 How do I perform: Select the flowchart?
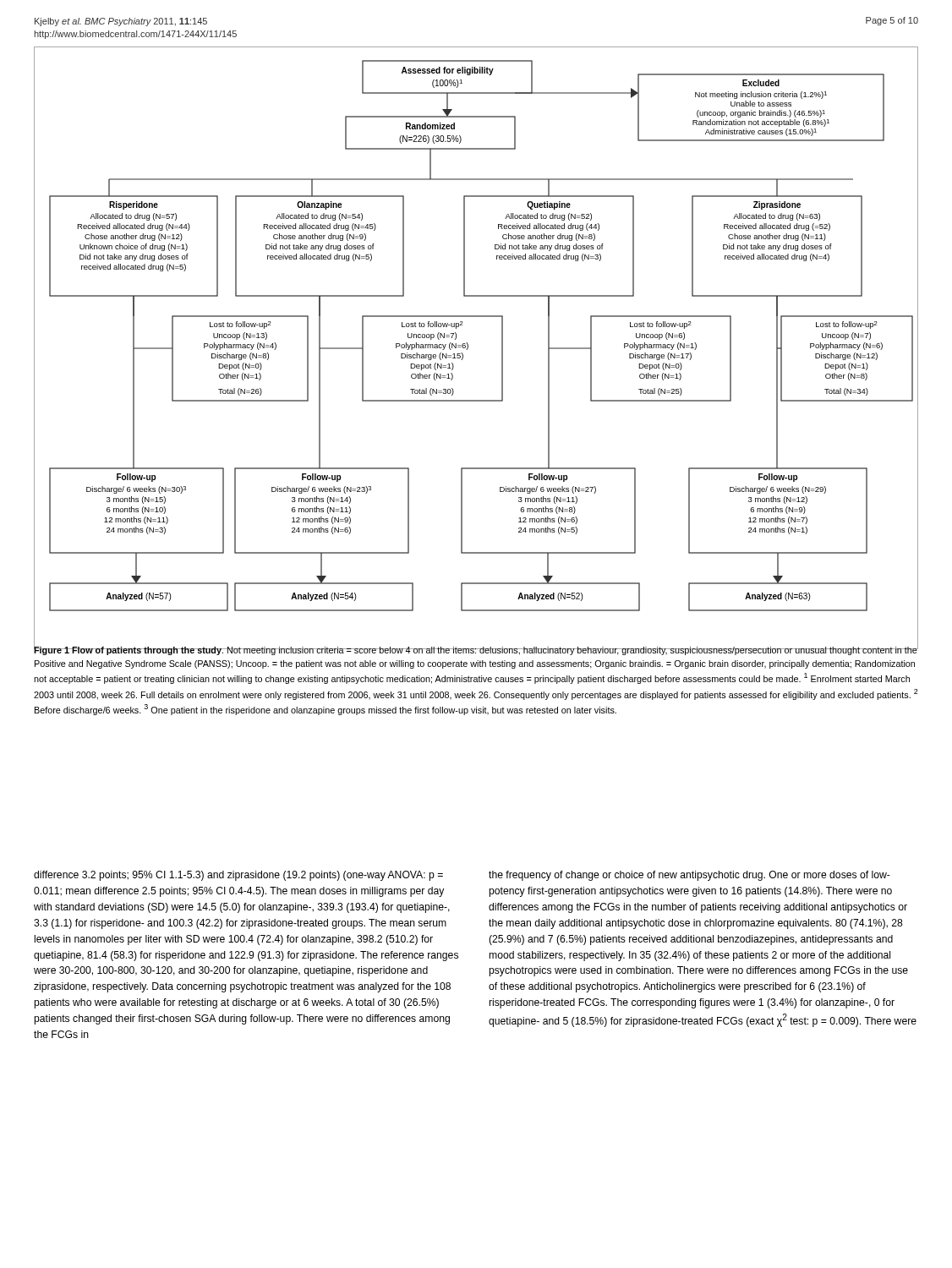point(476,348)
